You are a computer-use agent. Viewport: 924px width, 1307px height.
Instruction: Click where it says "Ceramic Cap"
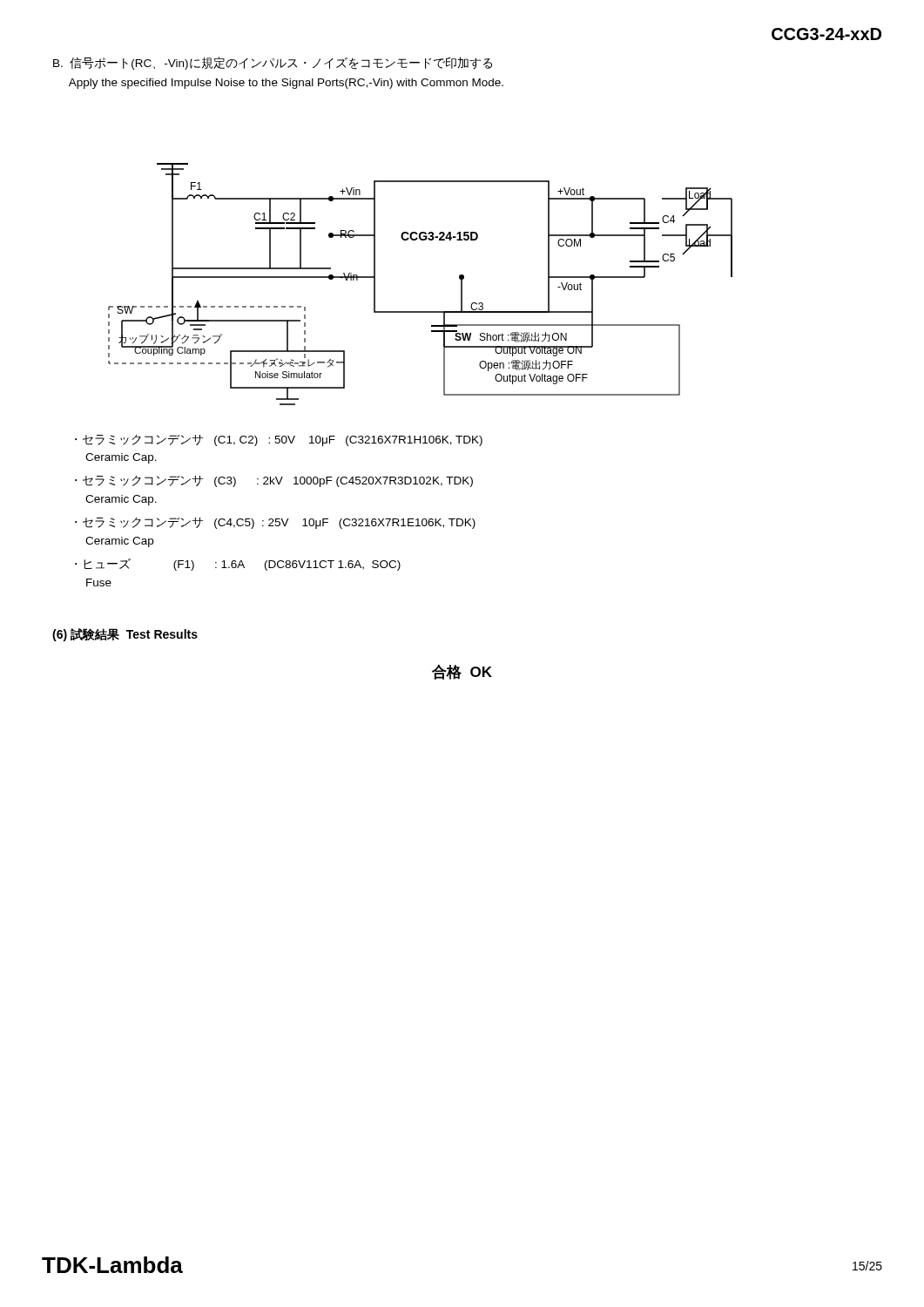[x=120, y=541]
